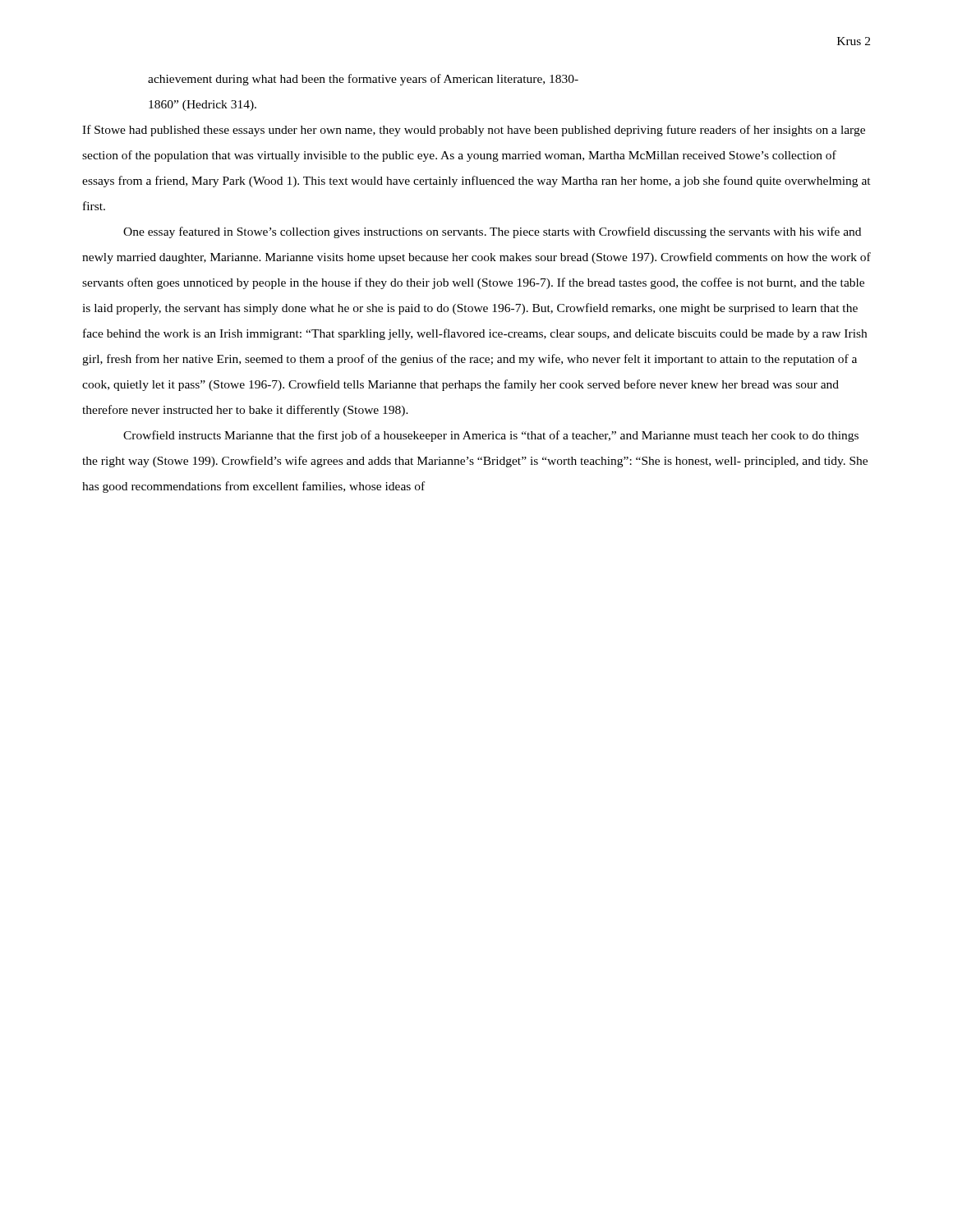Find the text block with the text "Crowfield instructs Marianne"

tap(475, 460)
